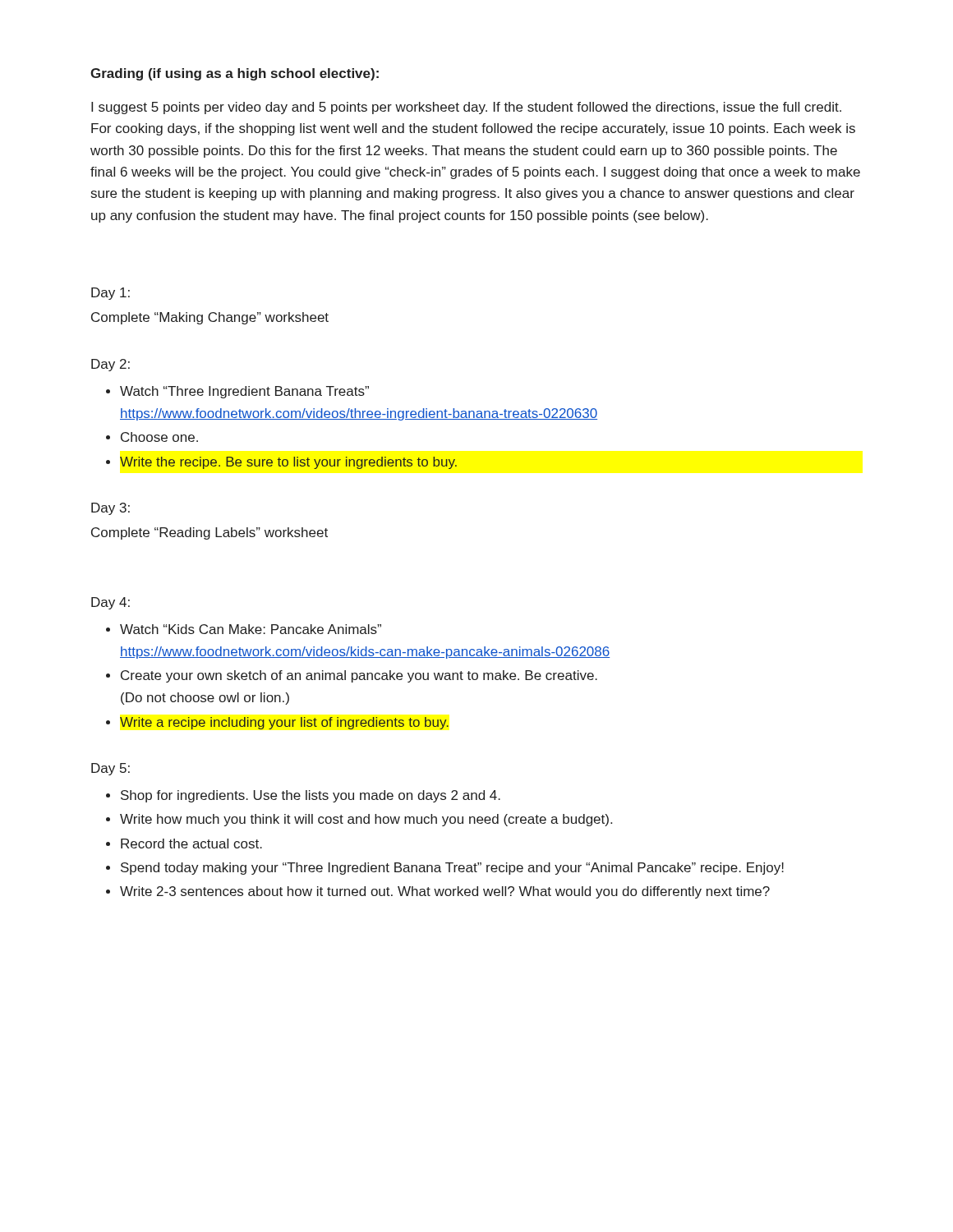Find the list item that says "Shop for ingredients. Use the"

click(x=311, y=796)
